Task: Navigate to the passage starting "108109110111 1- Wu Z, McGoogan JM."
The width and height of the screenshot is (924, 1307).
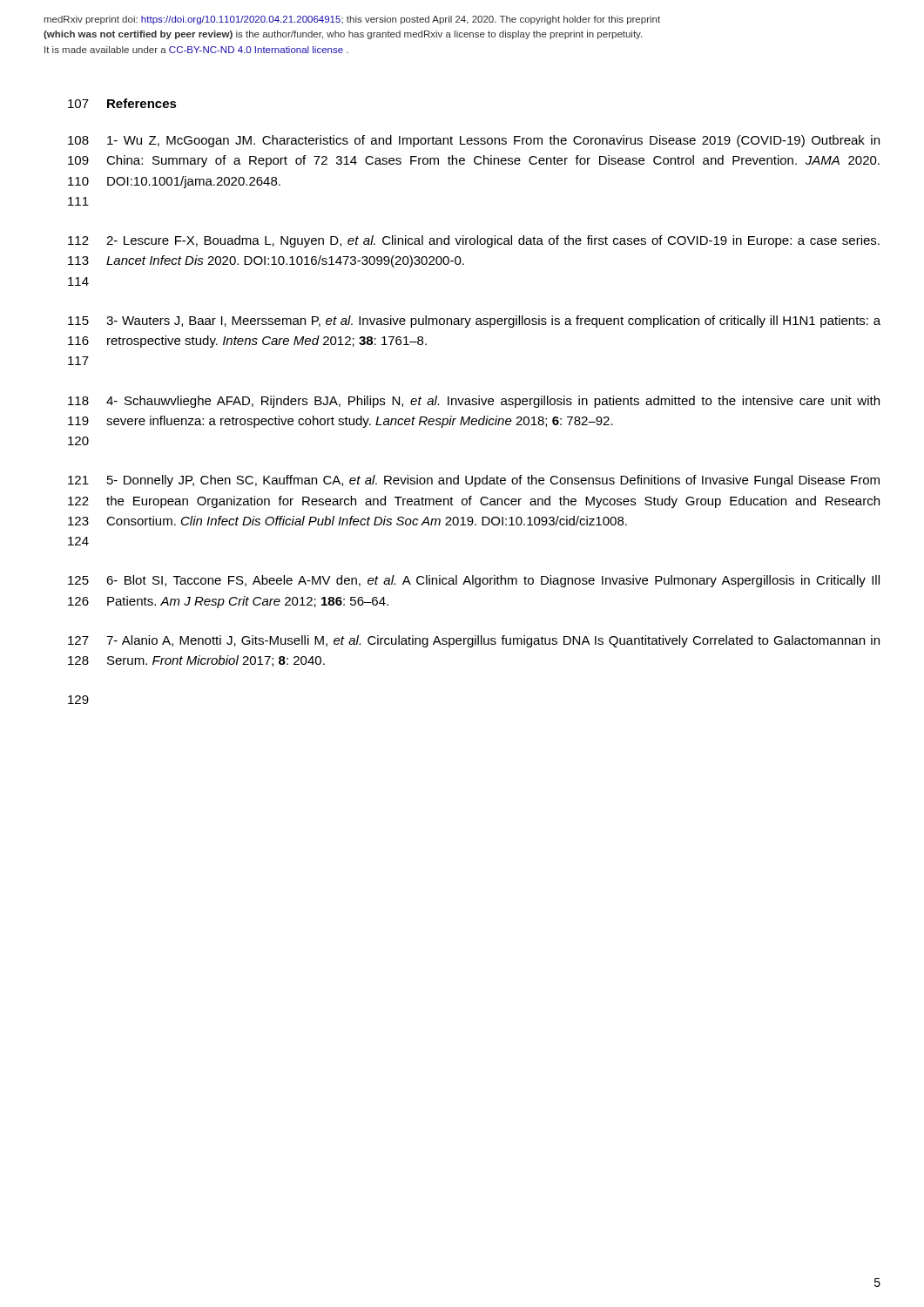Action: coord(462,170)
